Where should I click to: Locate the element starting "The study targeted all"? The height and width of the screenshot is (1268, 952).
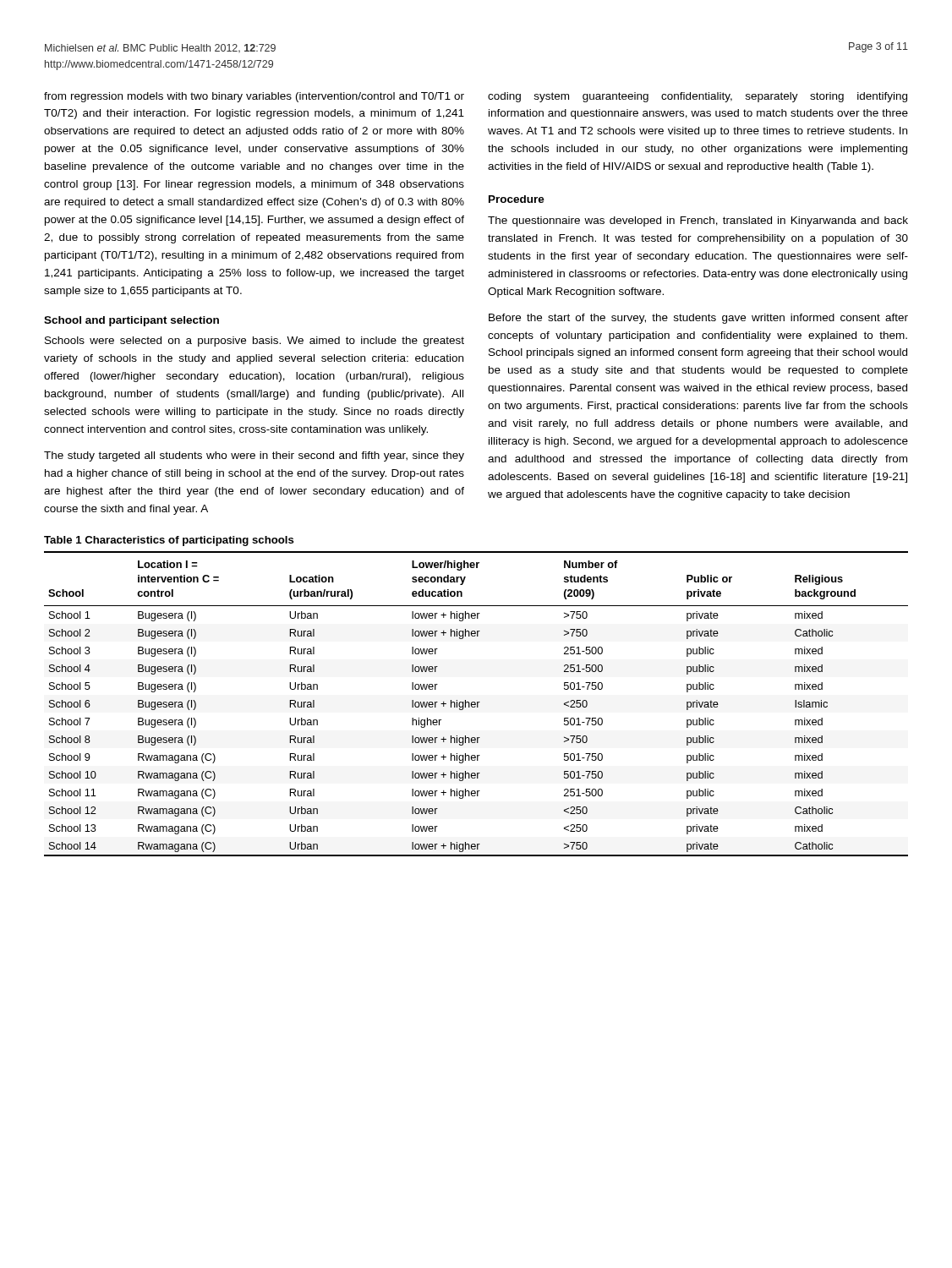(254, 482)
